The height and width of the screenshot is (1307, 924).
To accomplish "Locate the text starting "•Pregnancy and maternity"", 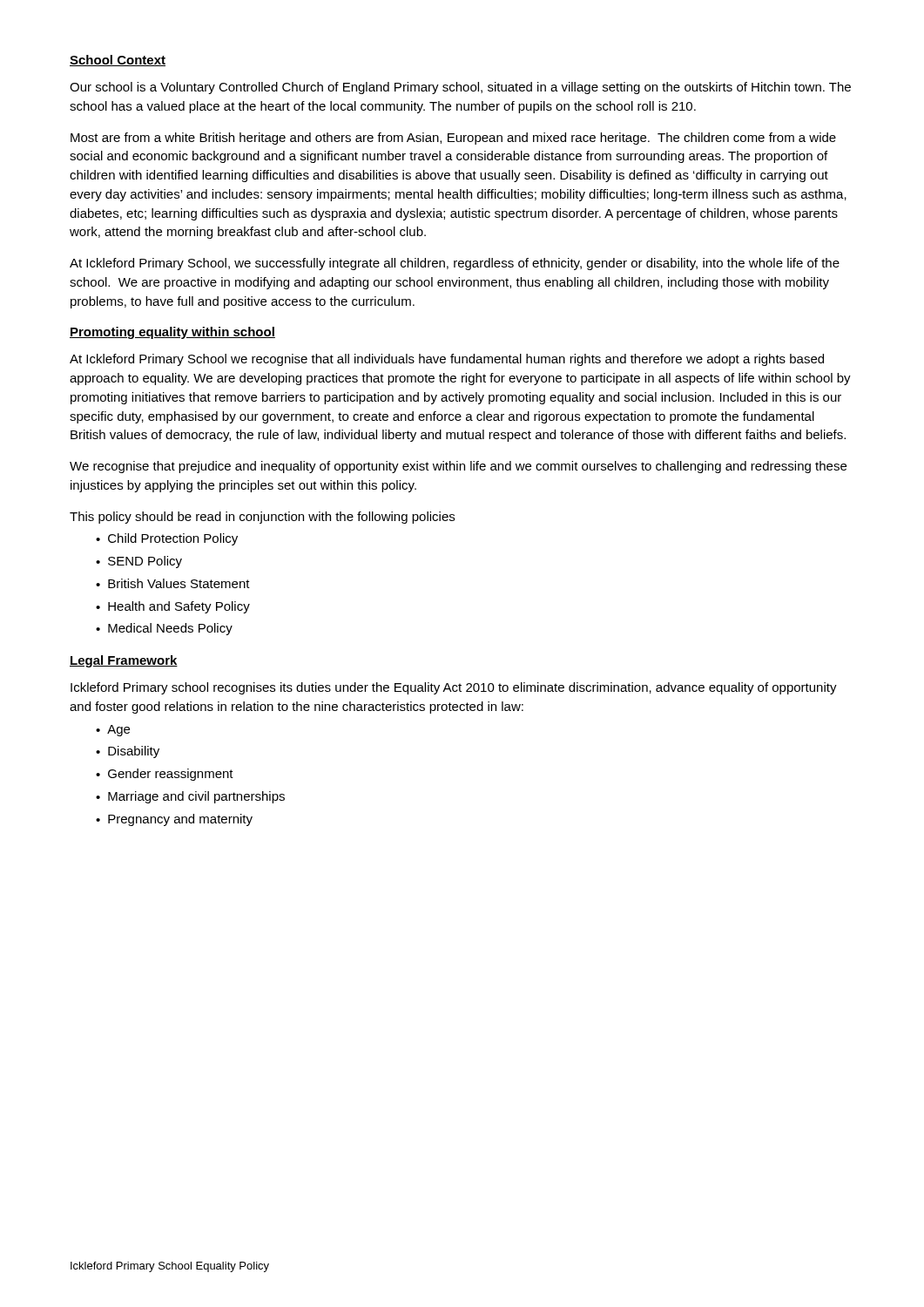I will click(x=174, y=819).
